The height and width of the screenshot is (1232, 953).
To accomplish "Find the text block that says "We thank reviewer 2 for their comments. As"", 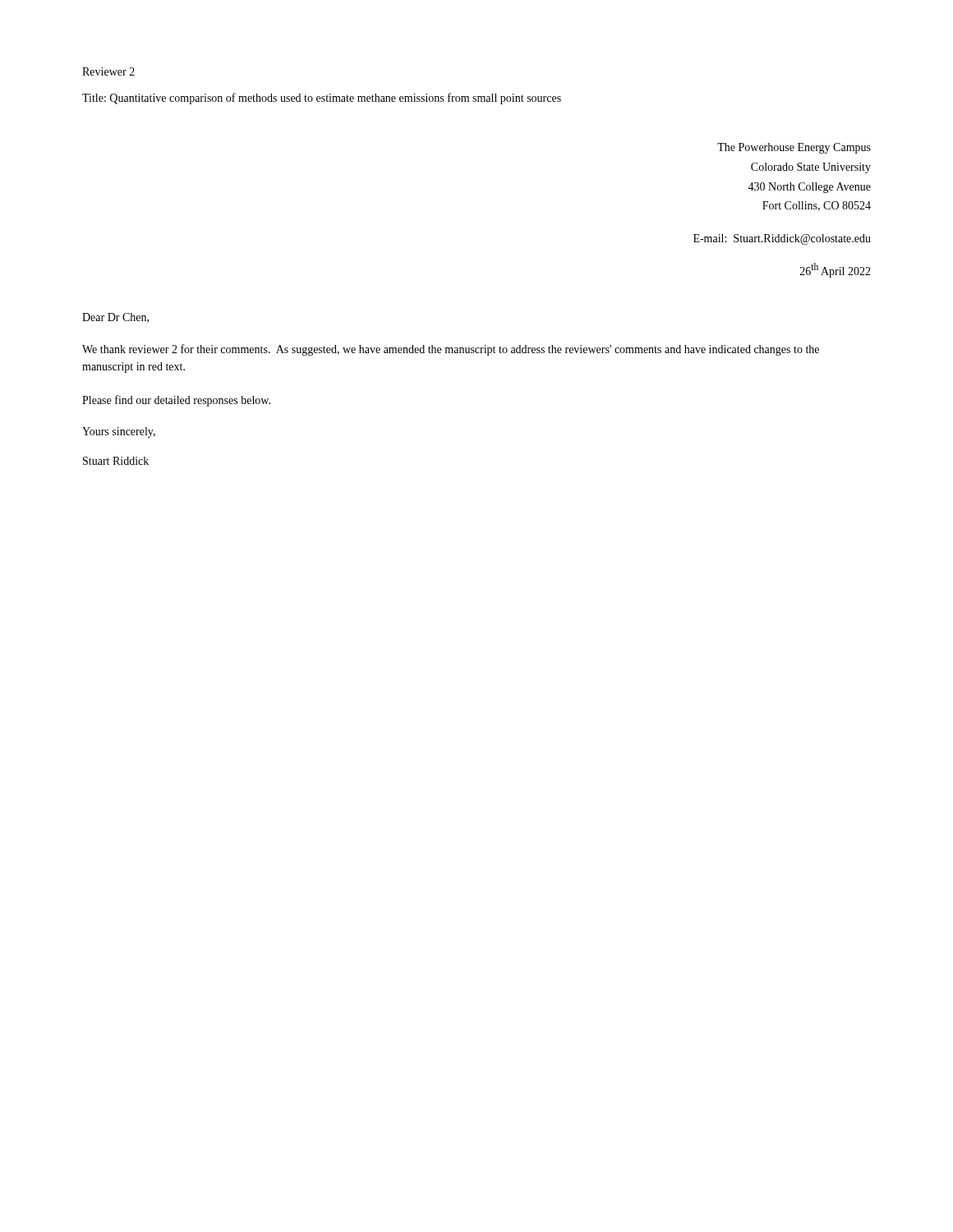I will 451,358.
